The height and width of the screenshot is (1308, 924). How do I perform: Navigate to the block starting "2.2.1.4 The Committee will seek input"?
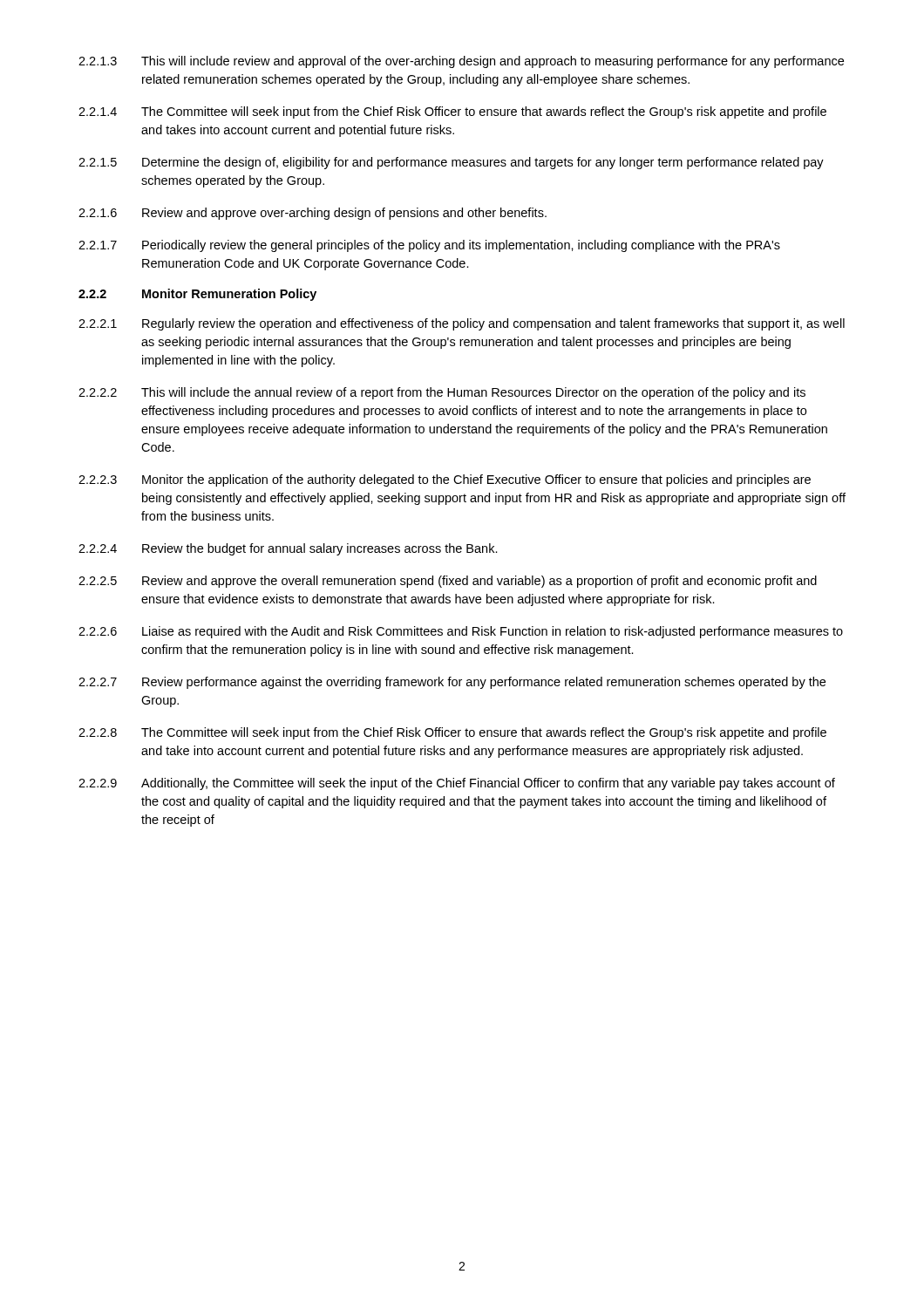point(462,121)
